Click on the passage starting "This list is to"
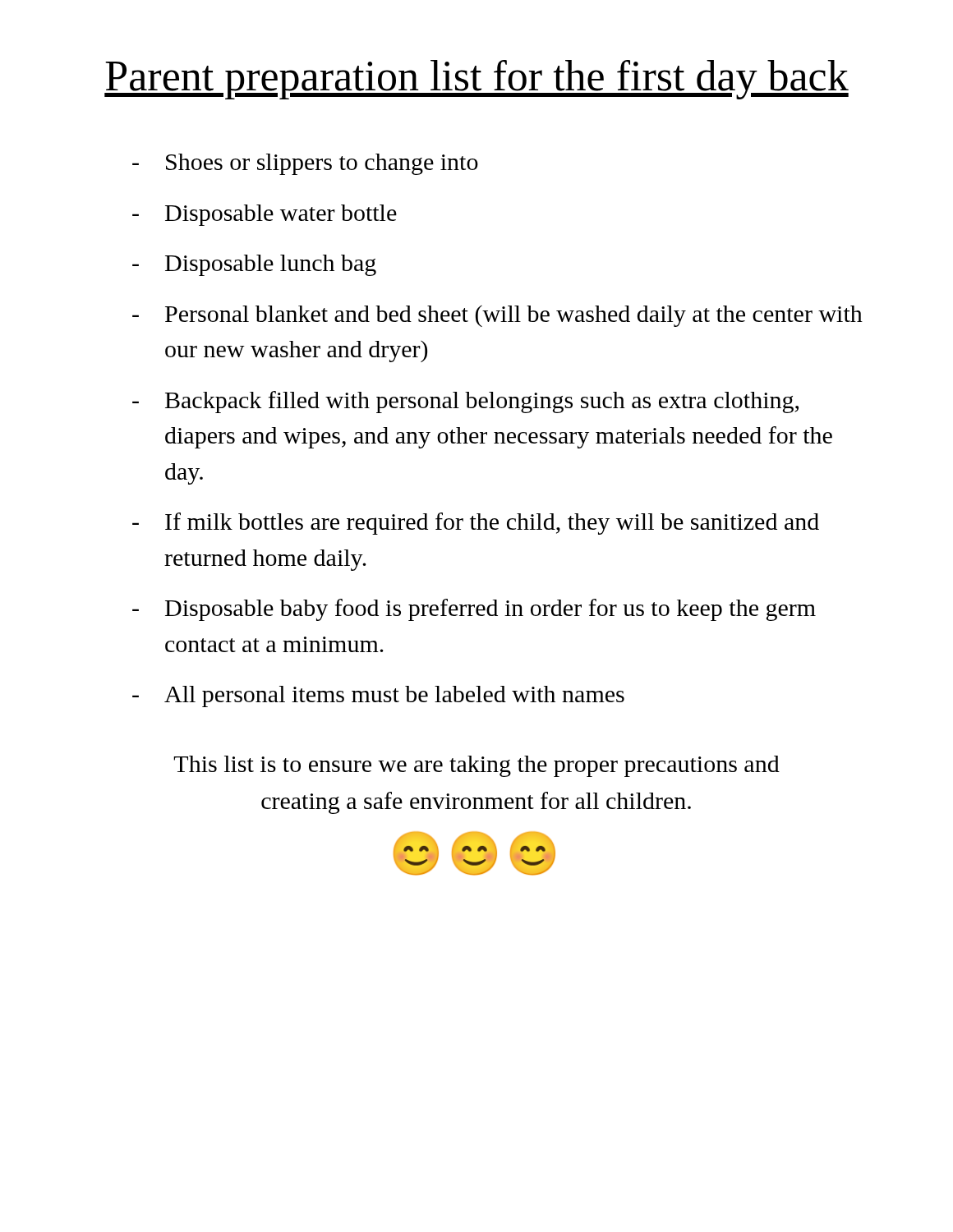Image resolution: width=953 pixels, height=1232 pixels. (x=476, y=781)
